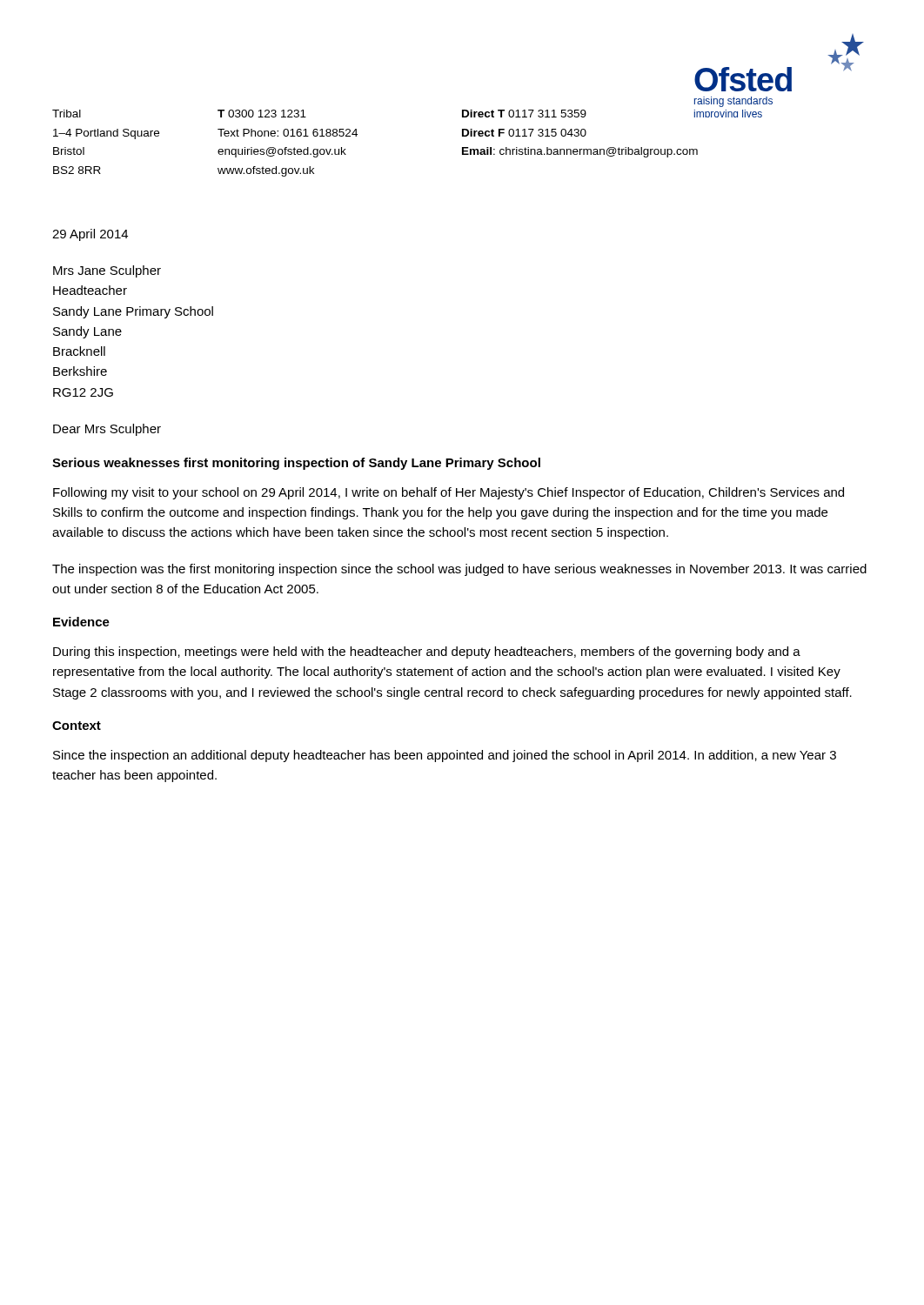Select the passage starting "Serious weaknesses first monitoring"
Image resolution: width=924 pixels, height=1305 pixels.
297,462
